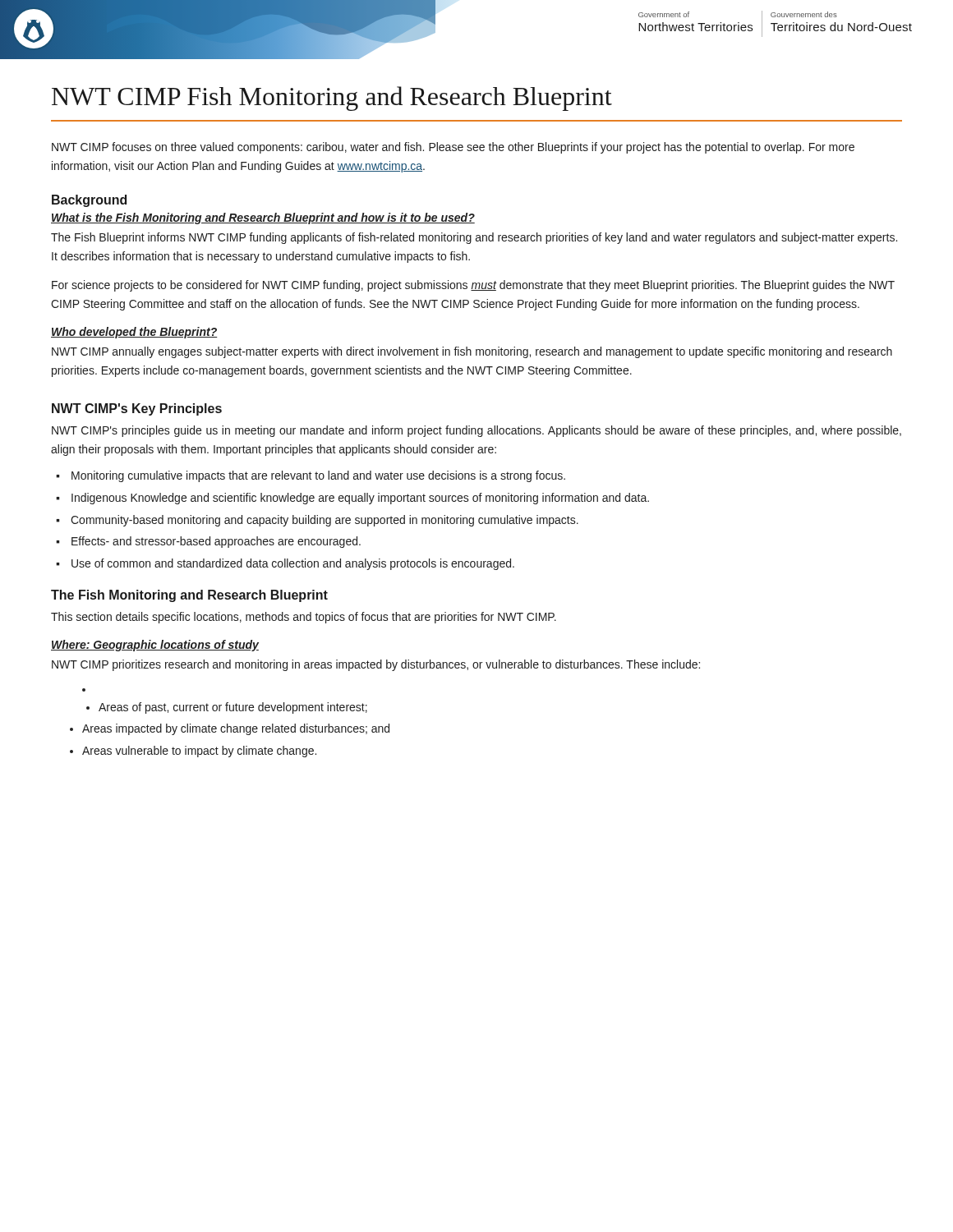The height and width of the screenshot is (1232, 953).
Task: Find the block on this page that starts "For science projects"
Action: tap(473, 294)
